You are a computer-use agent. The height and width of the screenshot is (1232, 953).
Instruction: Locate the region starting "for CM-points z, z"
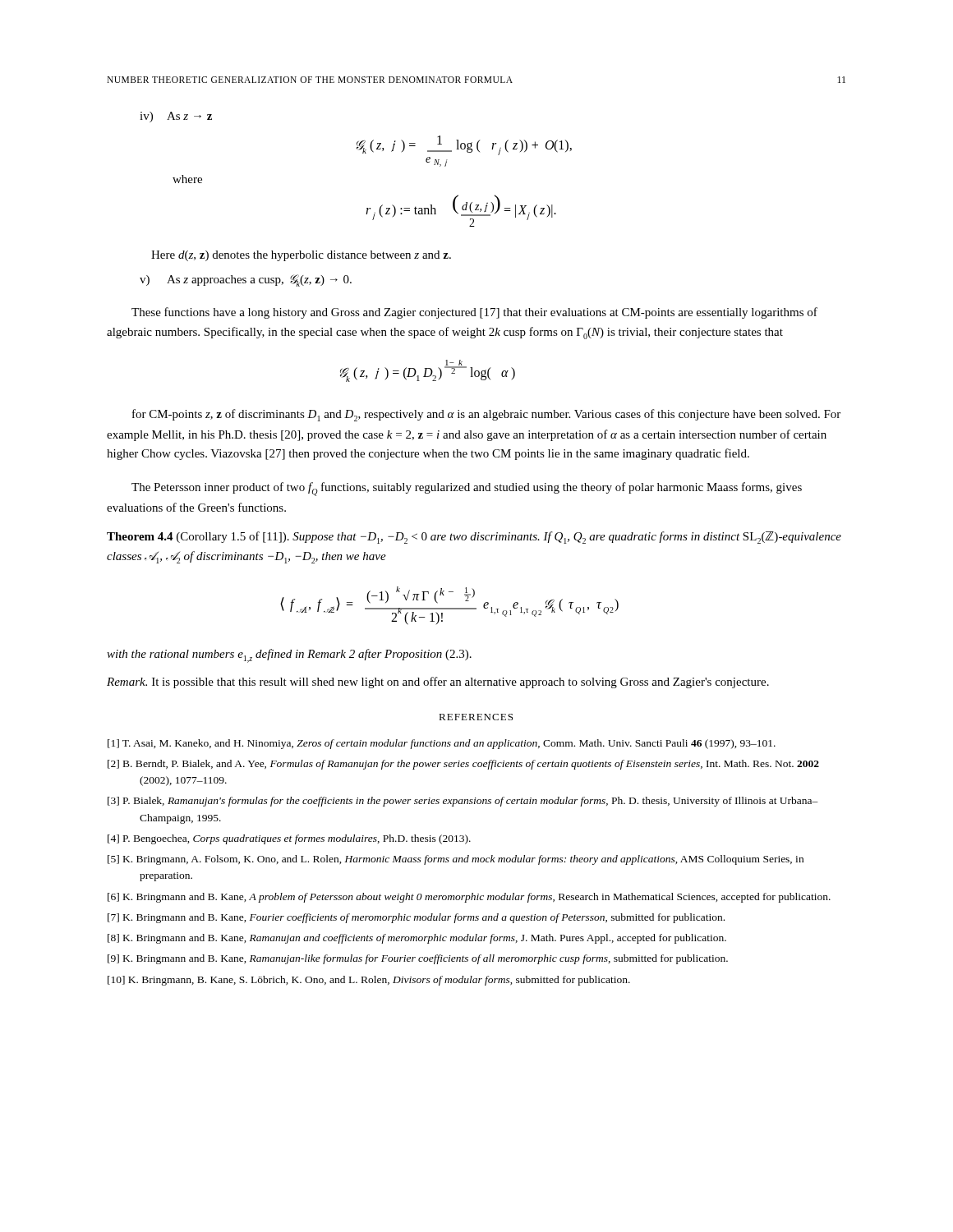click(x=474, y=434)
